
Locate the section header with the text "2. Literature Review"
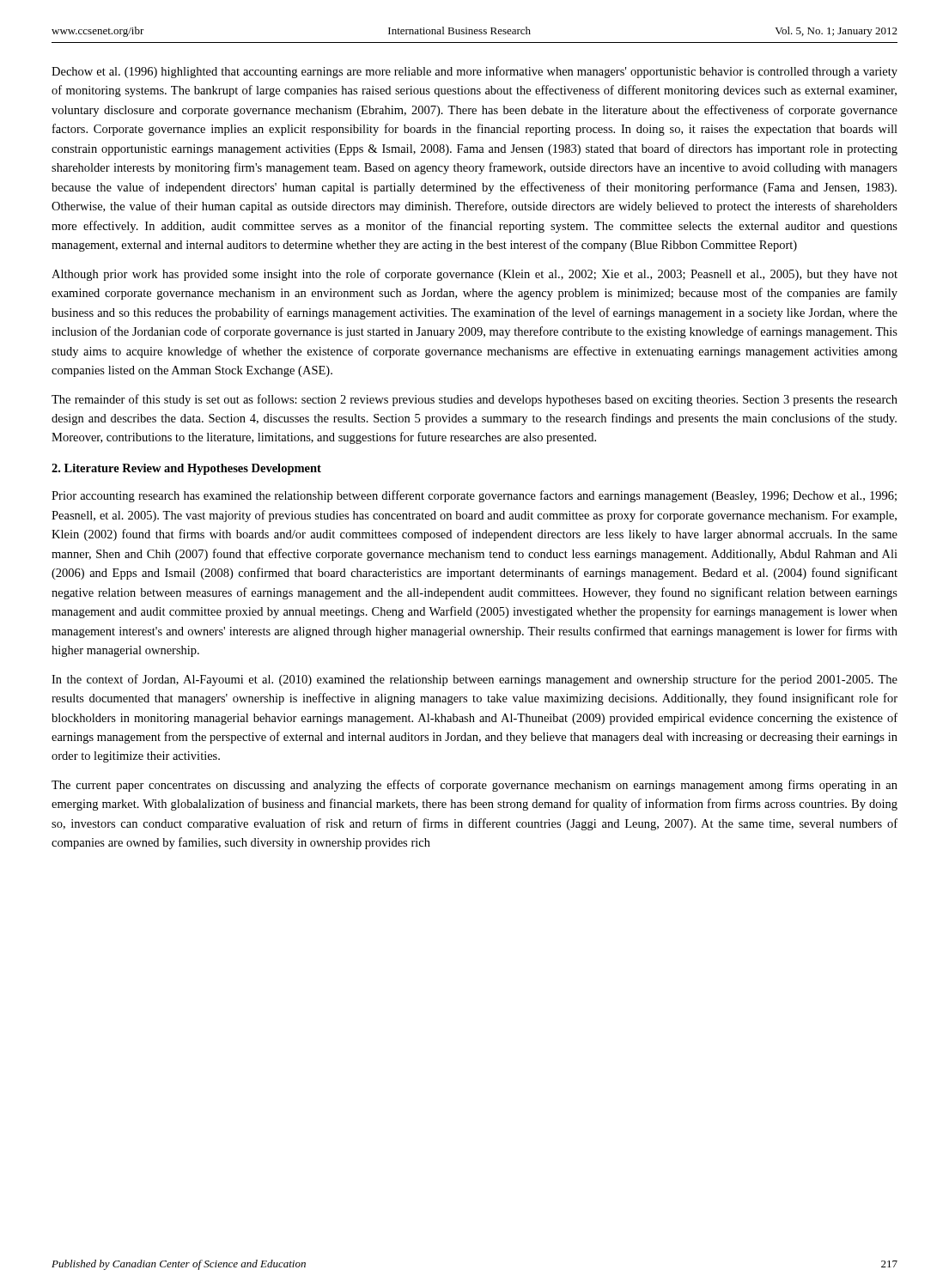(186, 468)
